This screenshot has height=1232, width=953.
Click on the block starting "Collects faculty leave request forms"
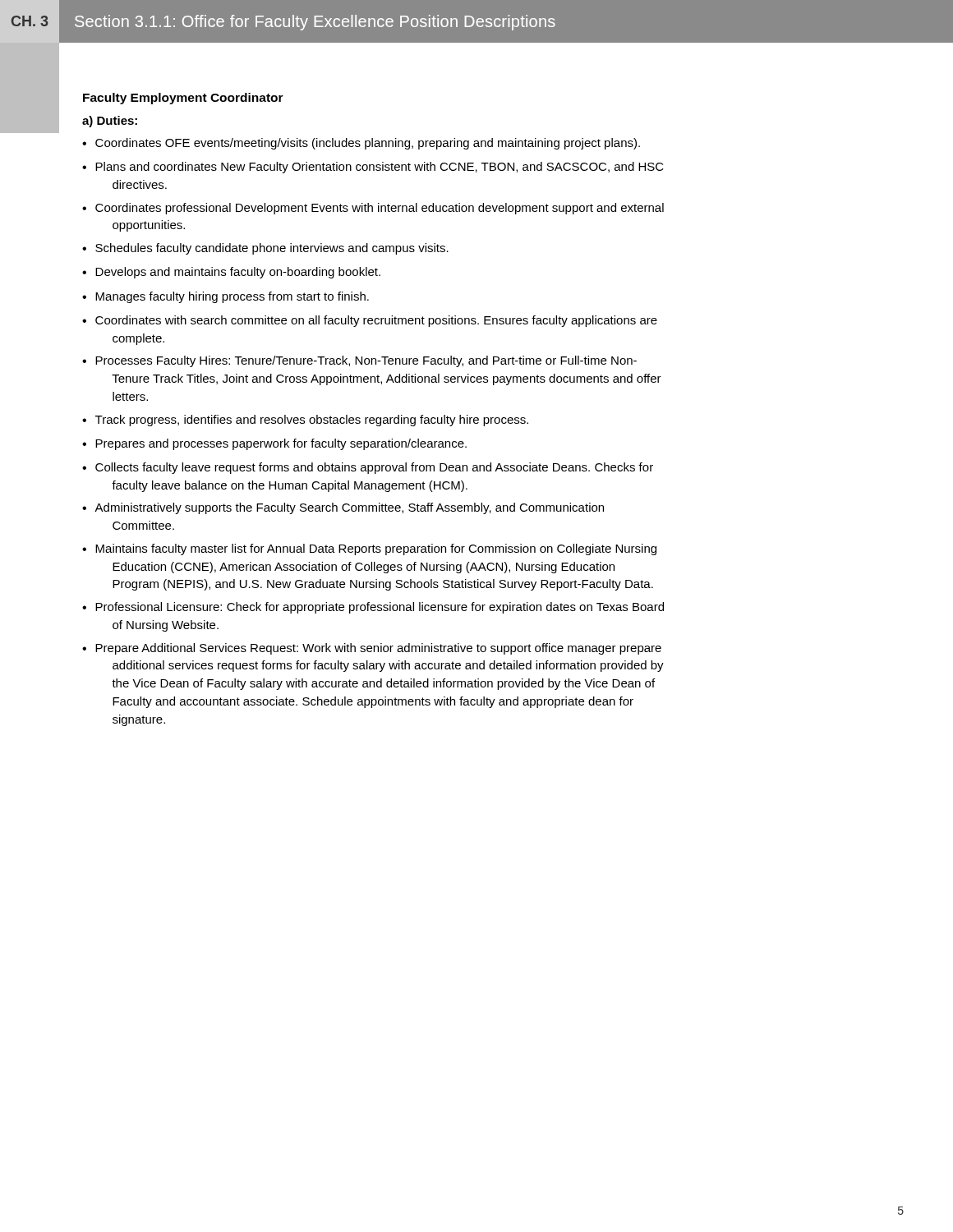pos(499,476)
